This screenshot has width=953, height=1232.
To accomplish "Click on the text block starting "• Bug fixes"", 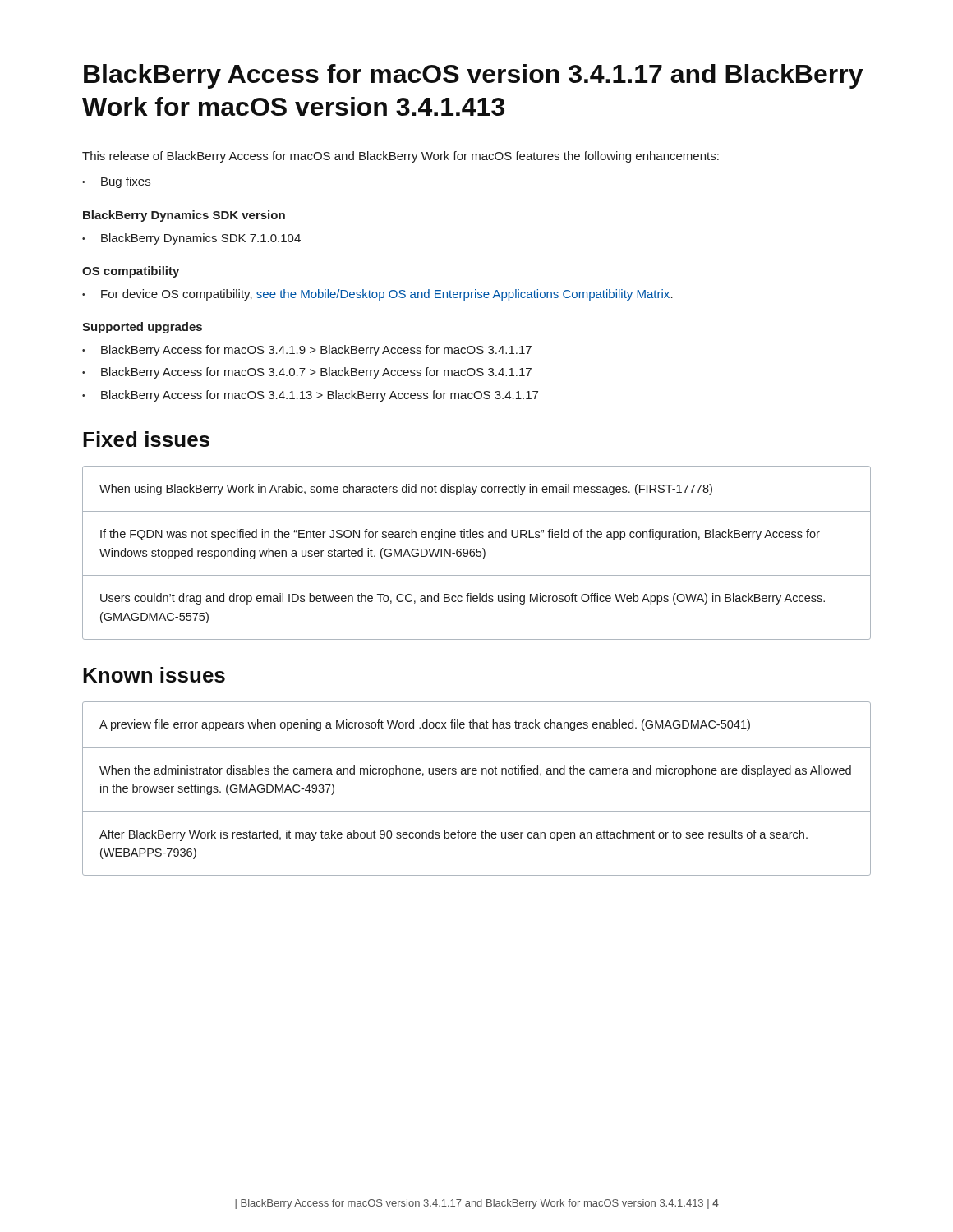I will [117, 181].
